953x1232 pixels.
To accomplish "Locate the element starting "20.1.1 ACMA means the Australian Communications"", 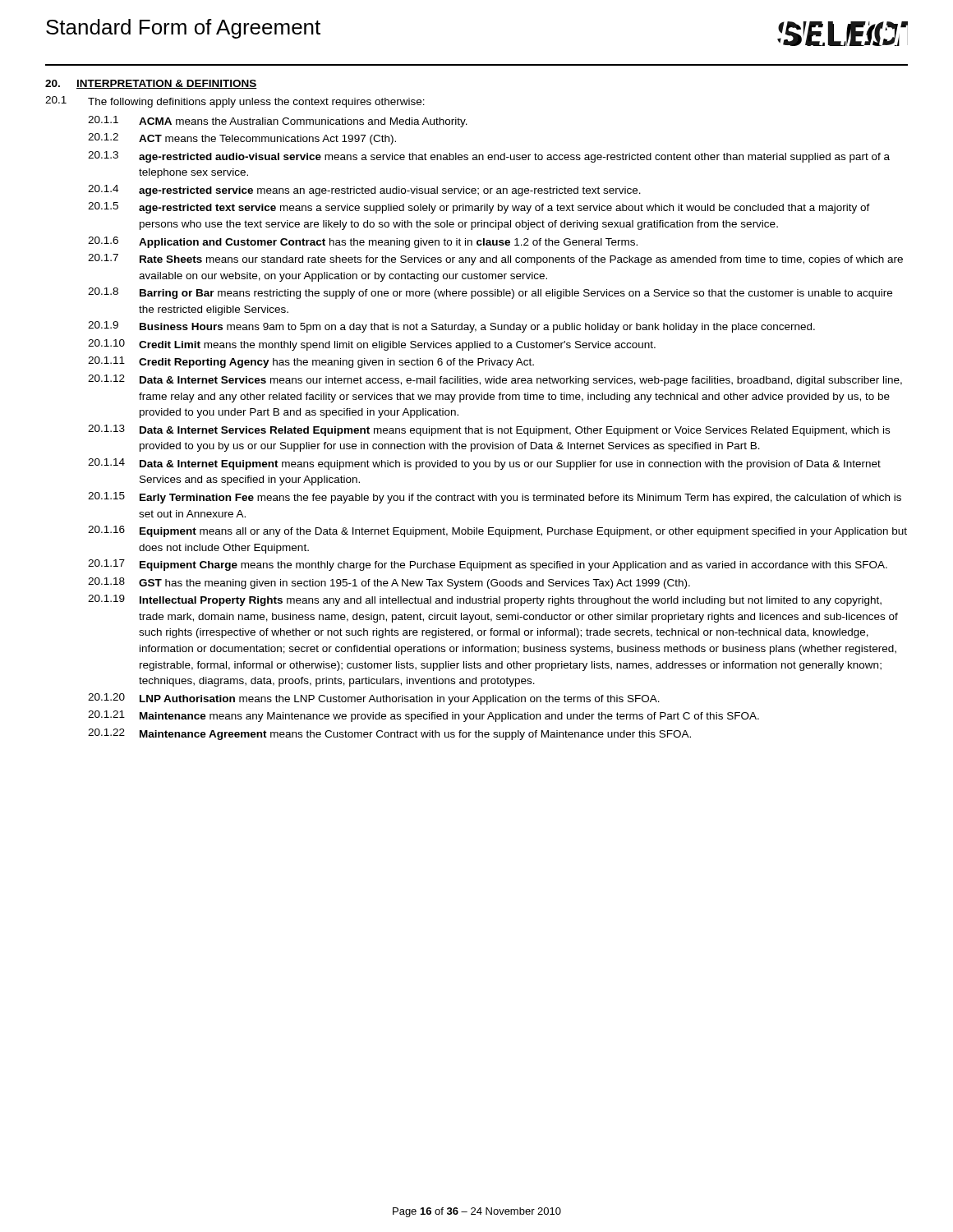I will 278,121.
